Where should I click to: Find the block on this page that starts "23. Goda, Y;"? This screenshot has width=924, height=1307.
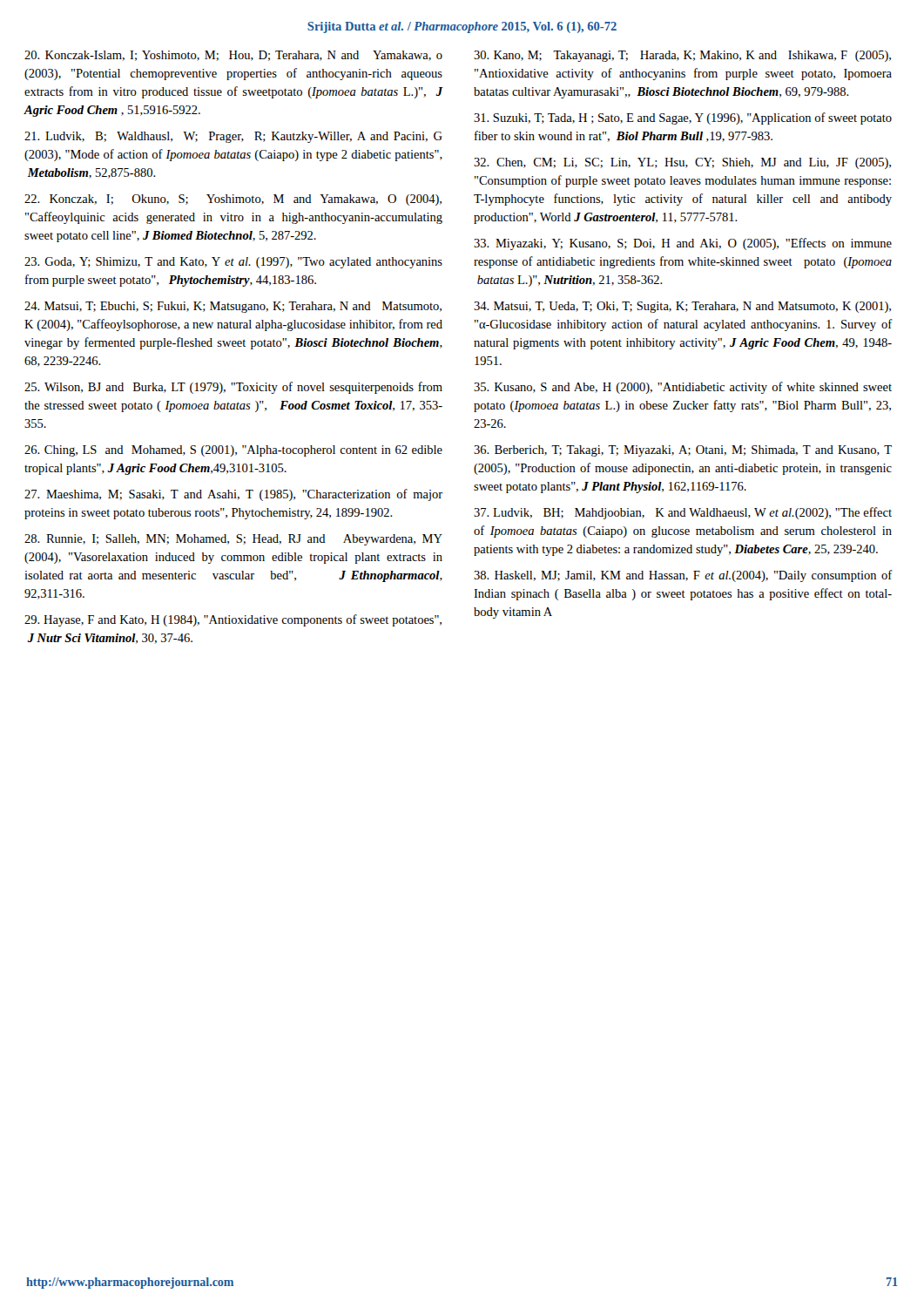coord(233,271)
